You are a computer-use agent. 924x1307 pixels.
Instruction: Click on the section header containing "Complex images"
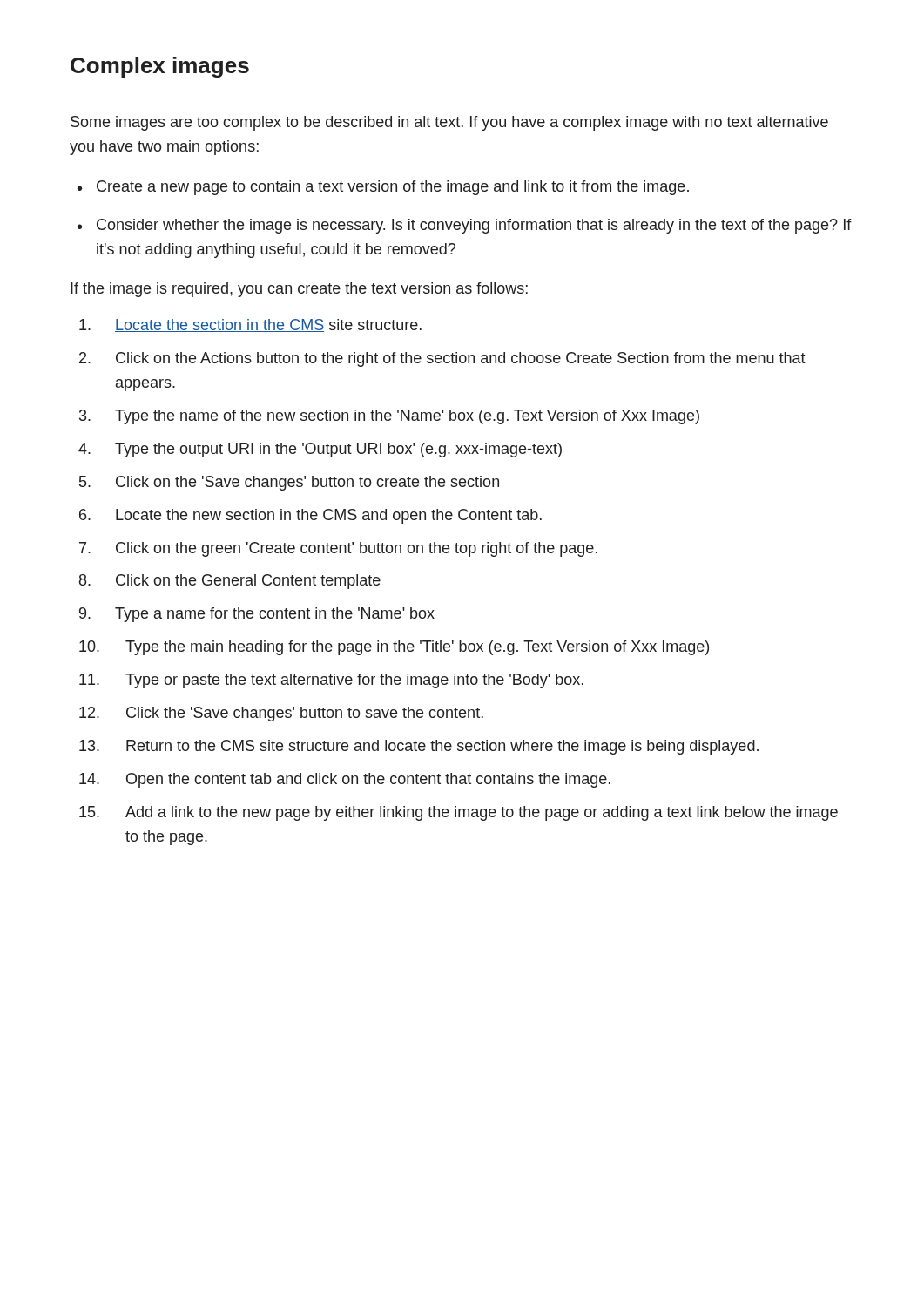[160, 66]
